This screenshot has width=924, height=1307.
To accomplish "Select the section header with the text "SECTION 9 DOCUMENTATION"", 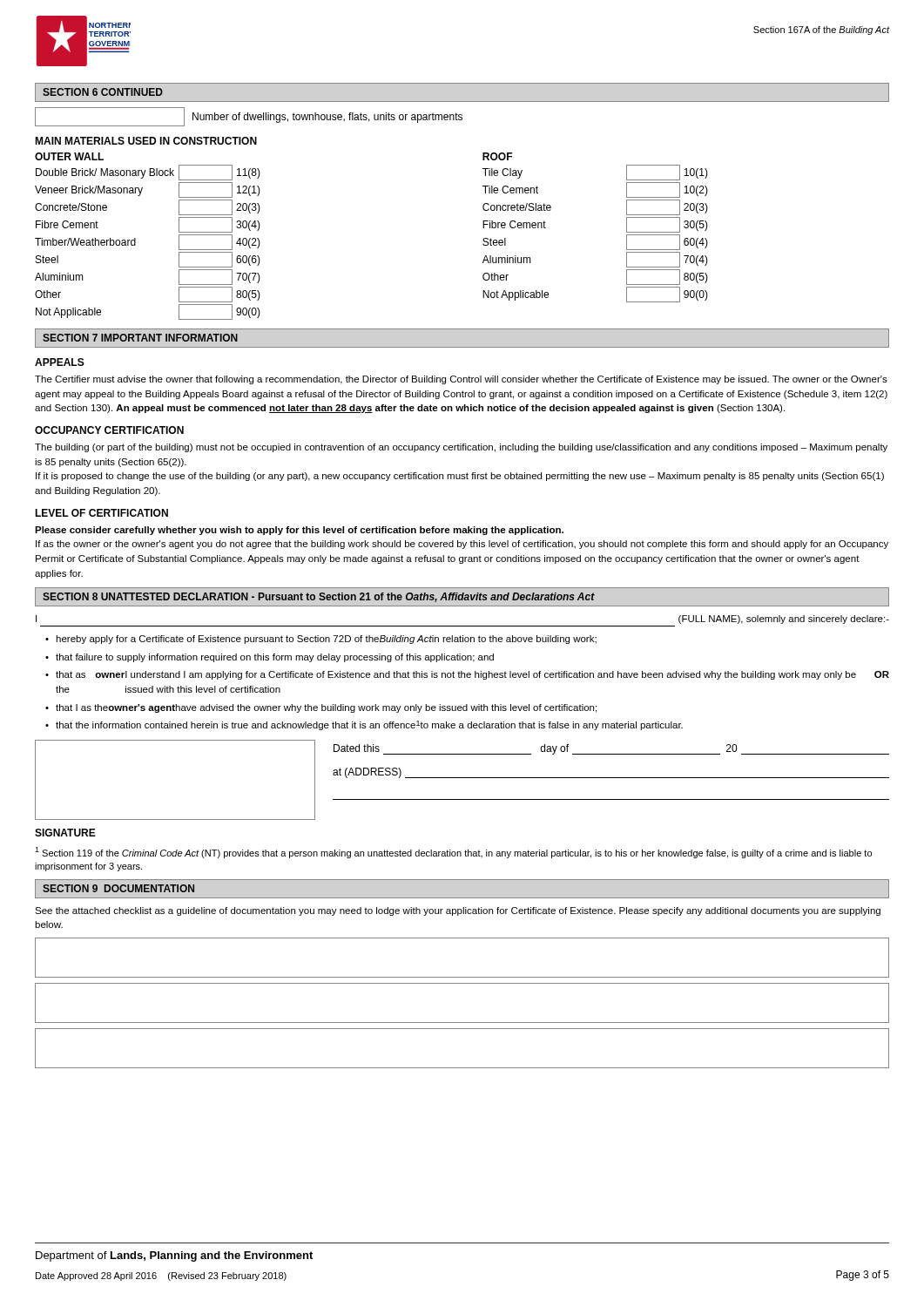I will tap(119, 888).
